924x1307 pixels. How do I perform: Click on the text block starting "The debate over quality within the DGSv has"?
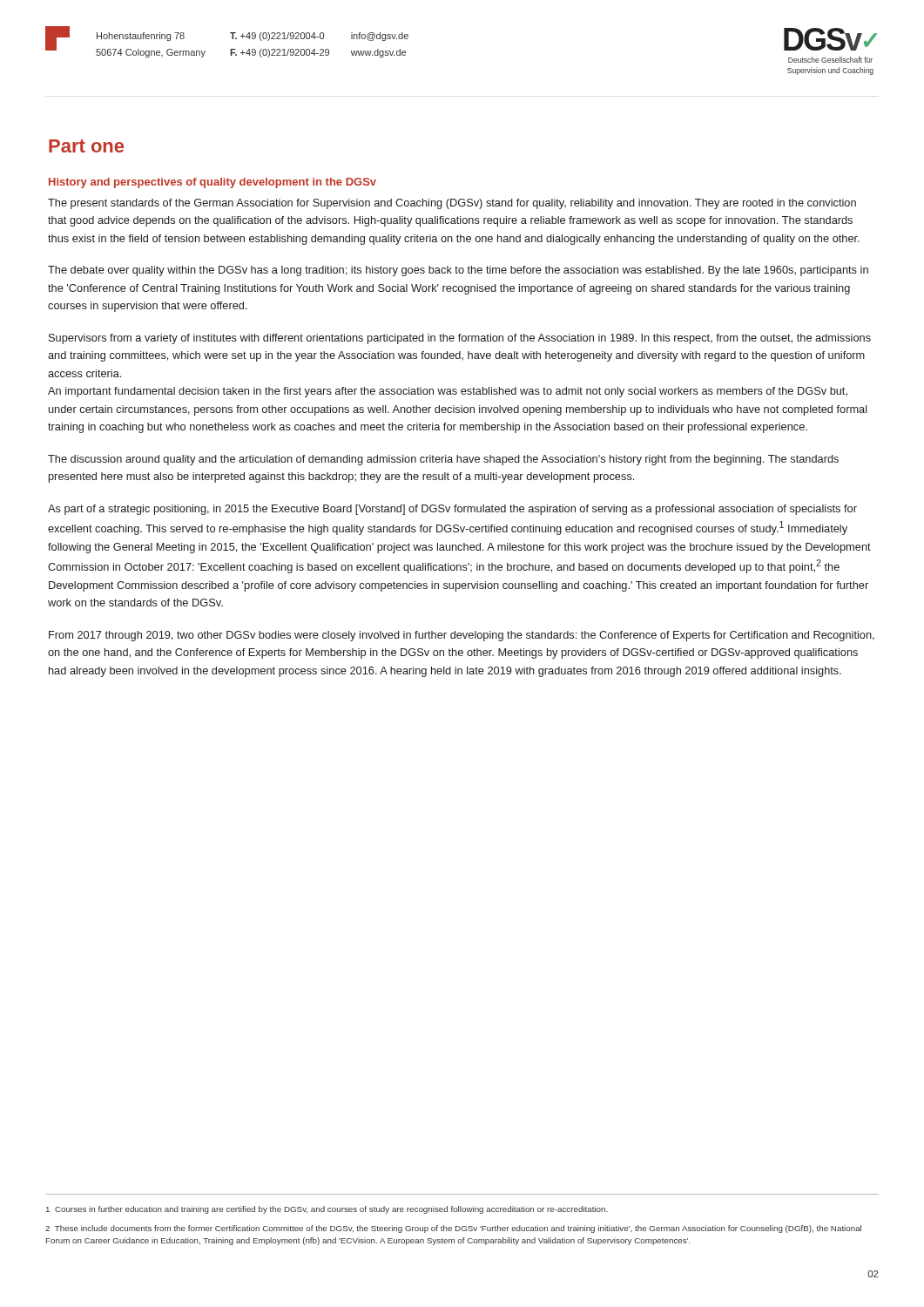point(458,288)
